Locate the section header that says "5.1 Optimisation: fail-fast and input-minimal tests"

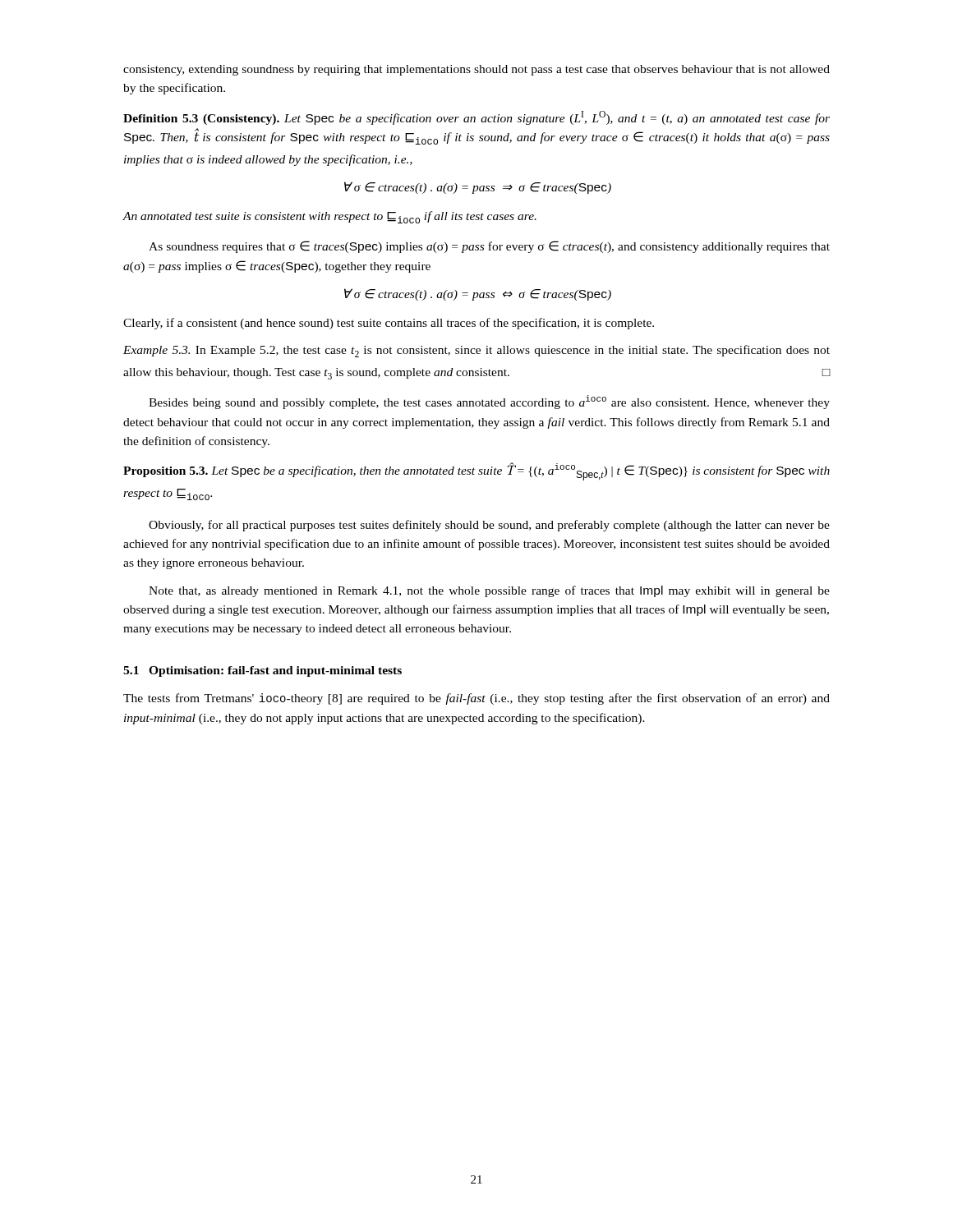pos(262,671)
